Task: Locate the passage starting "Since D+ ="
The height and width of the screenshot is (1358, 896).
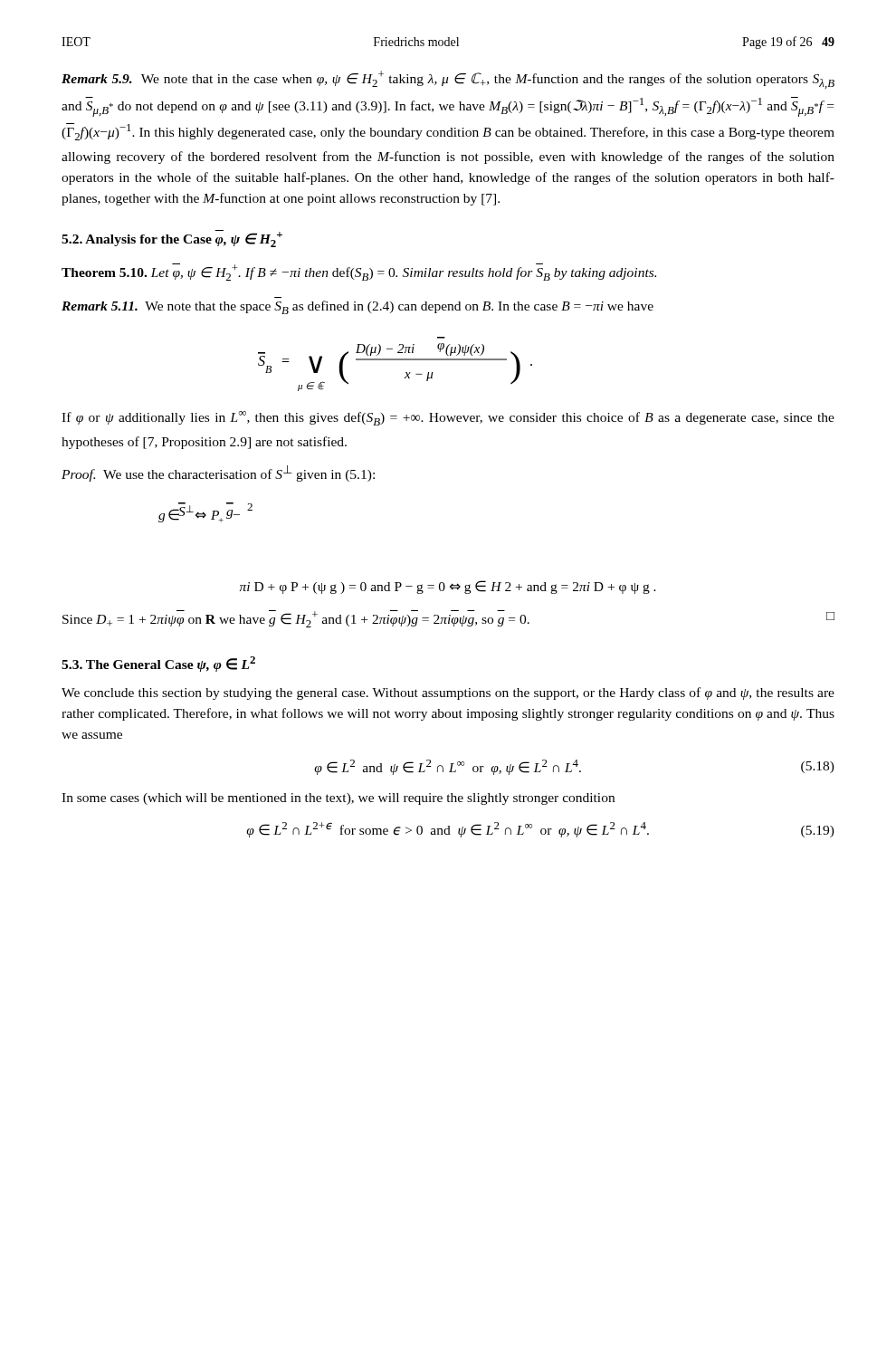Action: click(448, 619)
